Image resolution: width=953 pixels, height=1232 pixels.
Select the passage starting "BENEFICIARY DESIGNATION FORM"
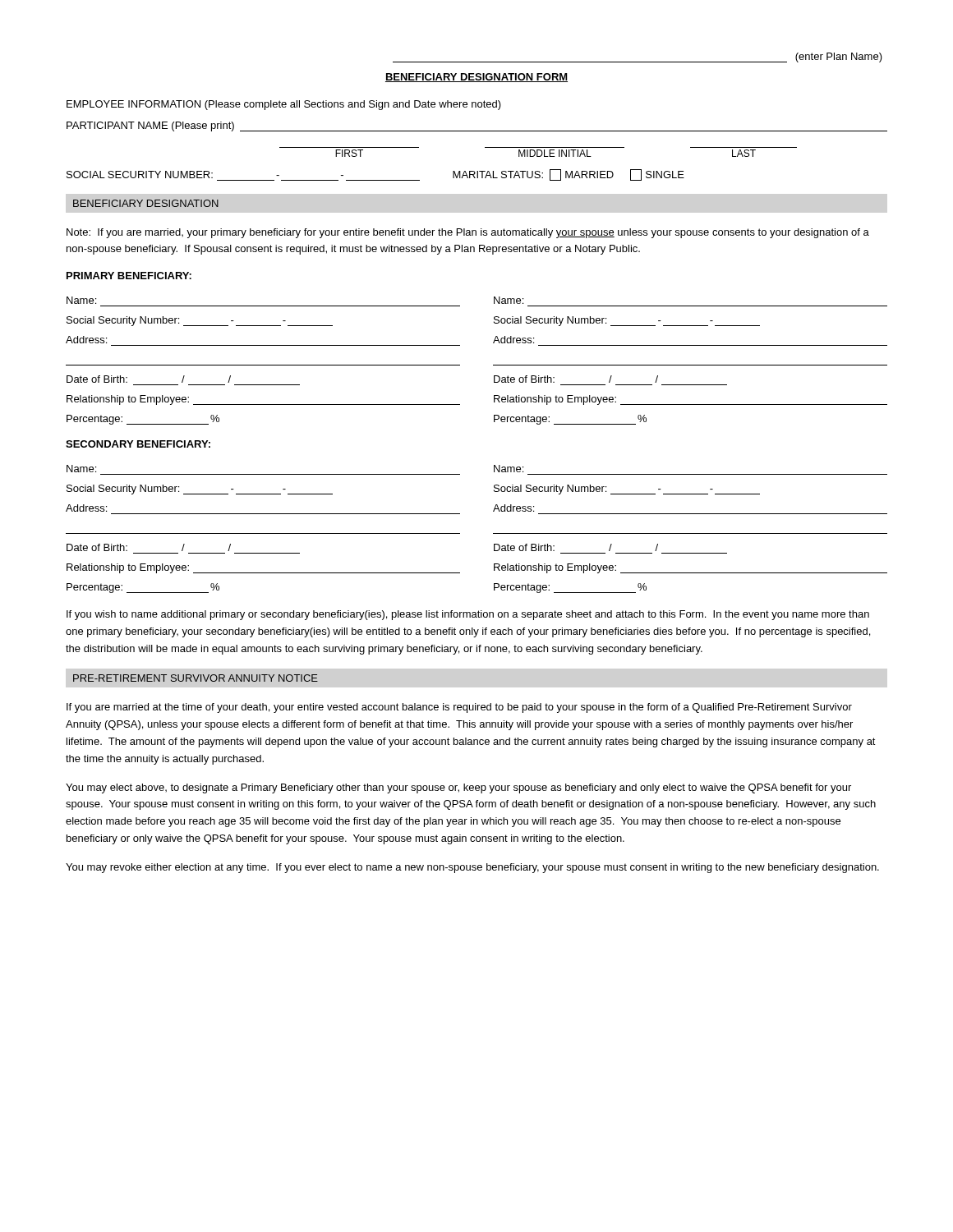tap(476, 77)
